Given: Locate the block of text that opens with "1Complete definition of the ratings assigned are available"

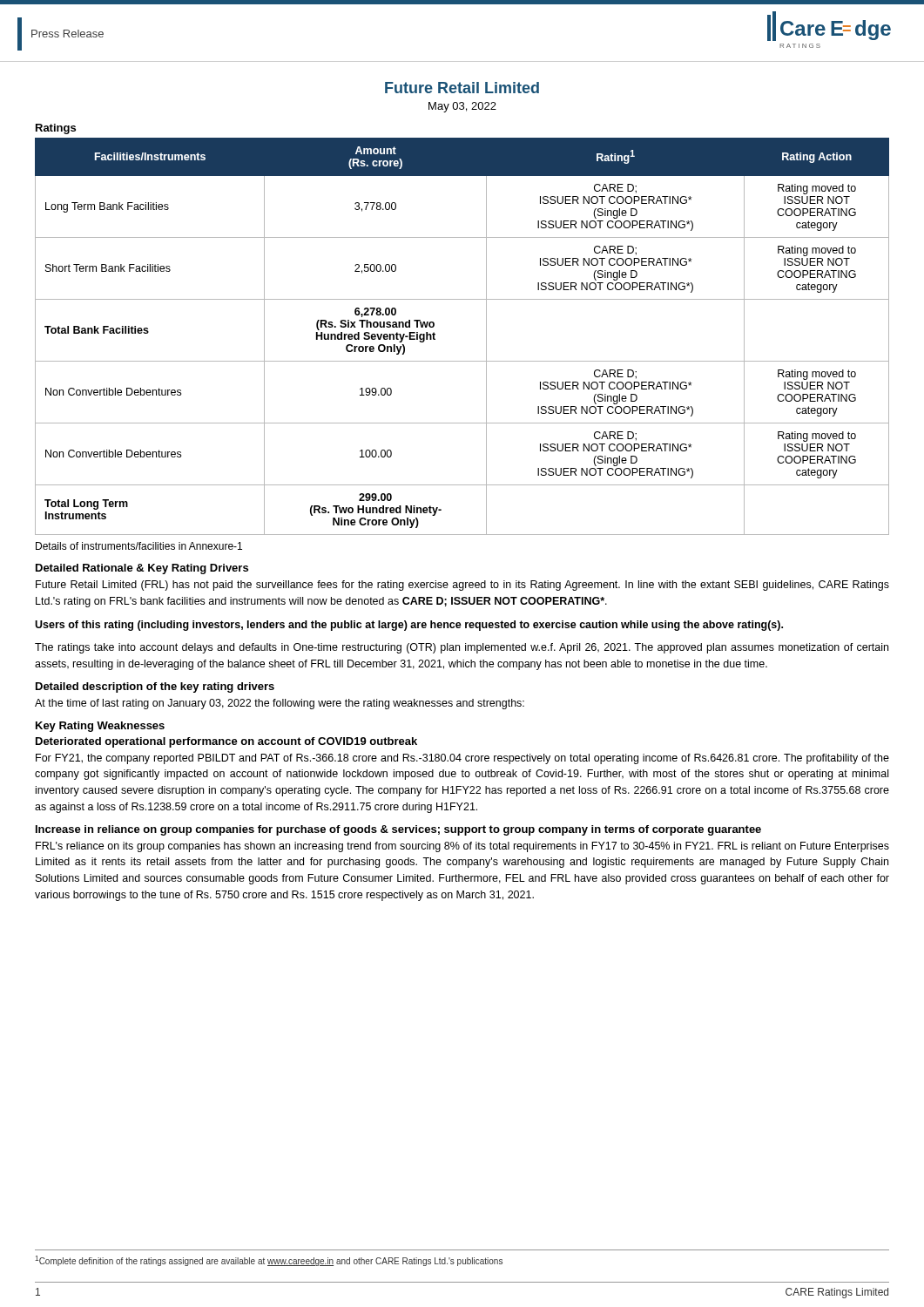Looking at the screenshot, I should [269, 1260].
